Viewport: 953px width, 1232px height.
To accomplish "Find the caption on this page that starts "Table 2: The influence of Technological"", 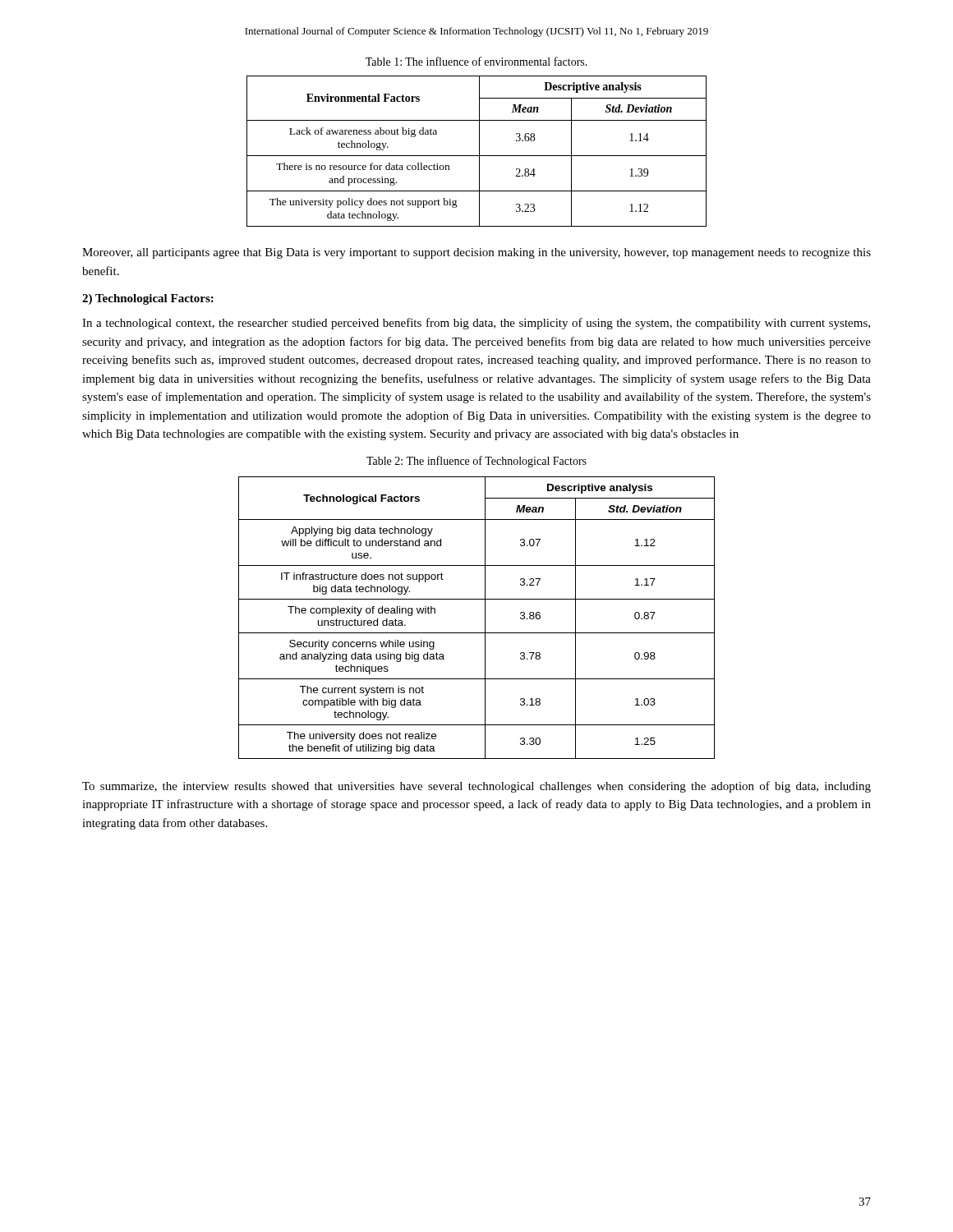I will point(476,461).
